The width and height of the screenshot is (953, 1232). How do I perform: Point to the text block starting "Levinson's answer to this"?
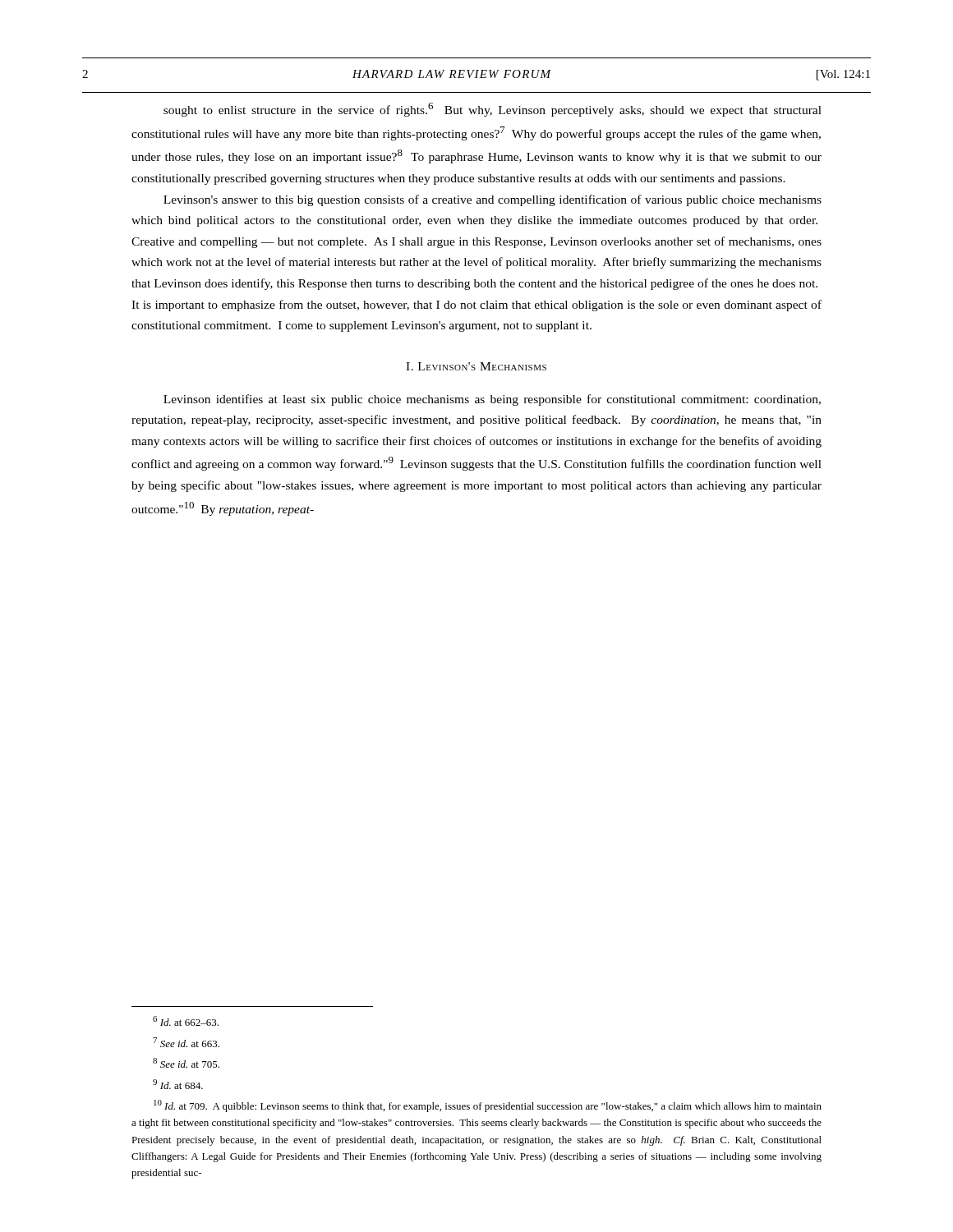click(x=476, y=262)
